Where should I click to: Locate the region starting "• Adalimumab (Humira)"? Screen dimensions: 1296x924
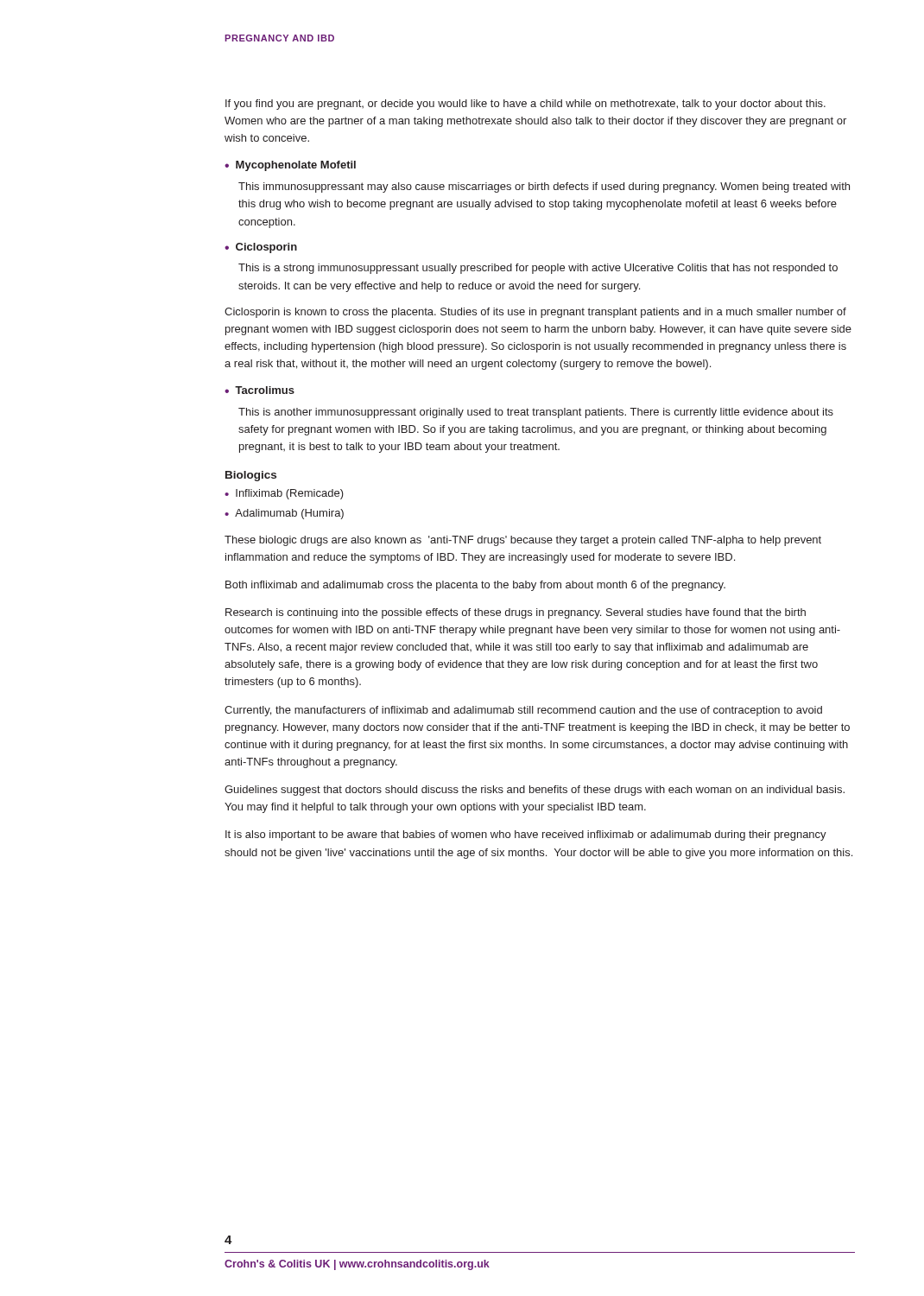(284, 513)
